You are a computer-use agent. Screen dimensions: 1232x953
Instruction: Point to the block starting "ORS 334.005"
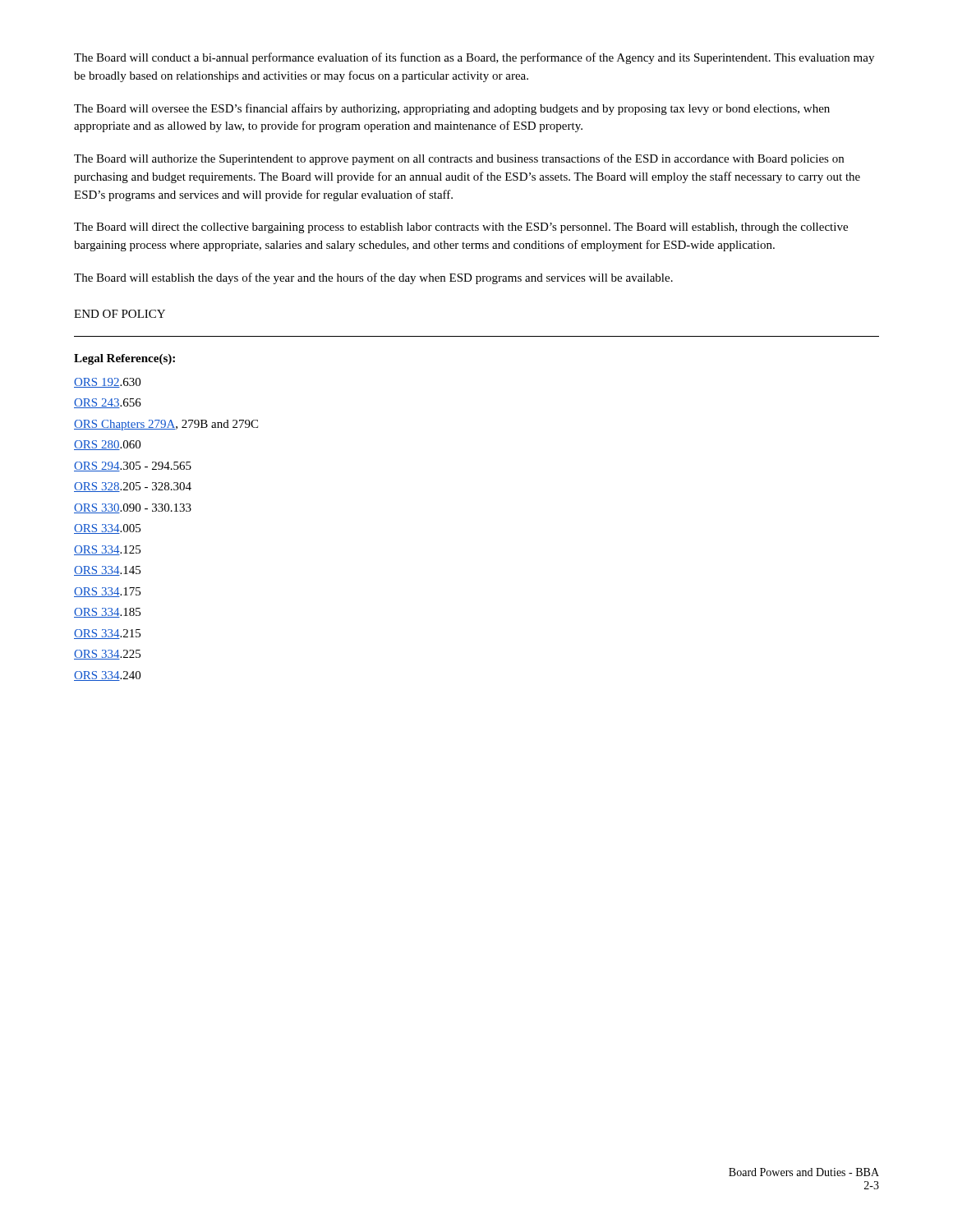107,528
